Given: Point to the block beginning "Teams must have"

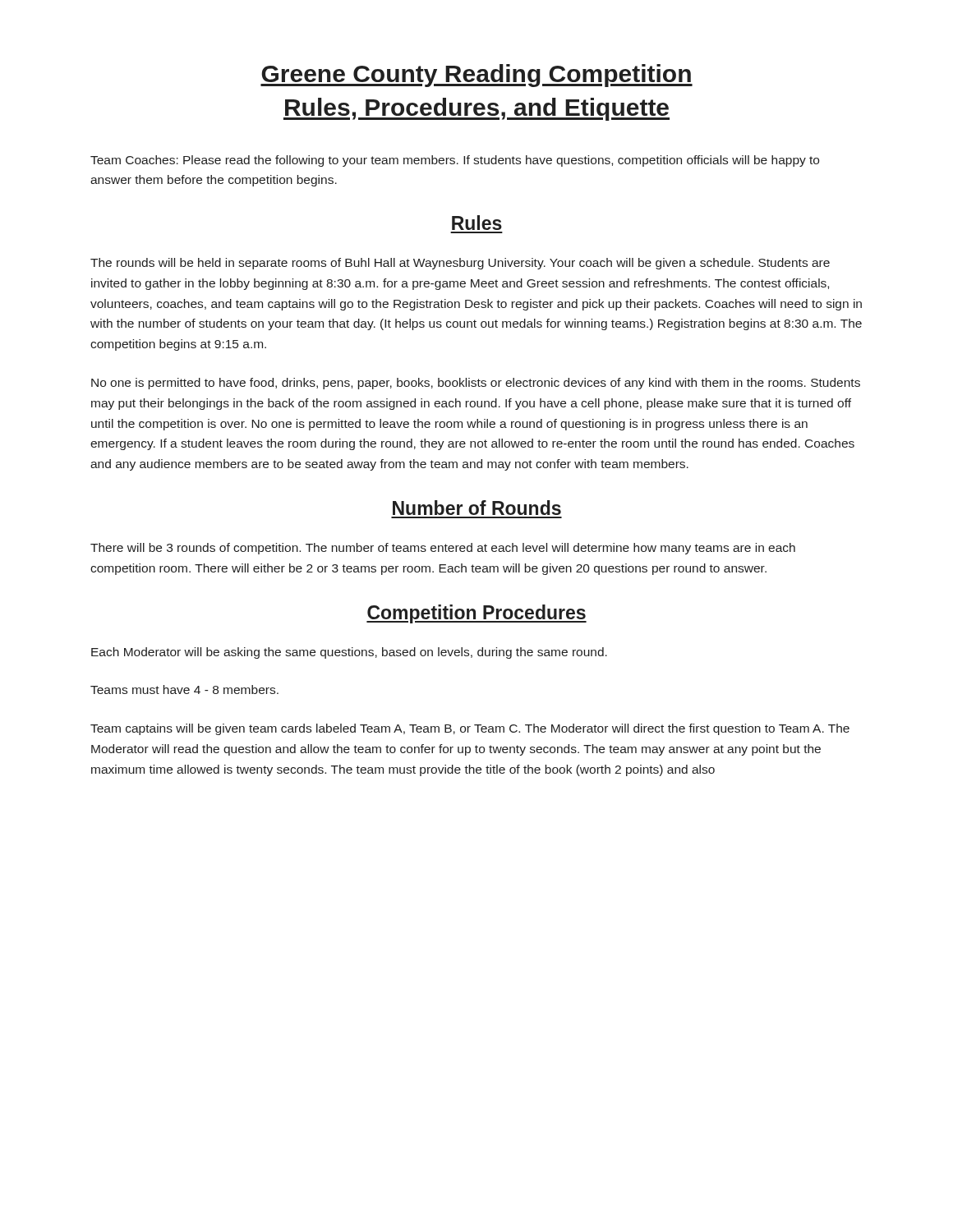Looking at the screenshot, I should [x=185, y=690].
